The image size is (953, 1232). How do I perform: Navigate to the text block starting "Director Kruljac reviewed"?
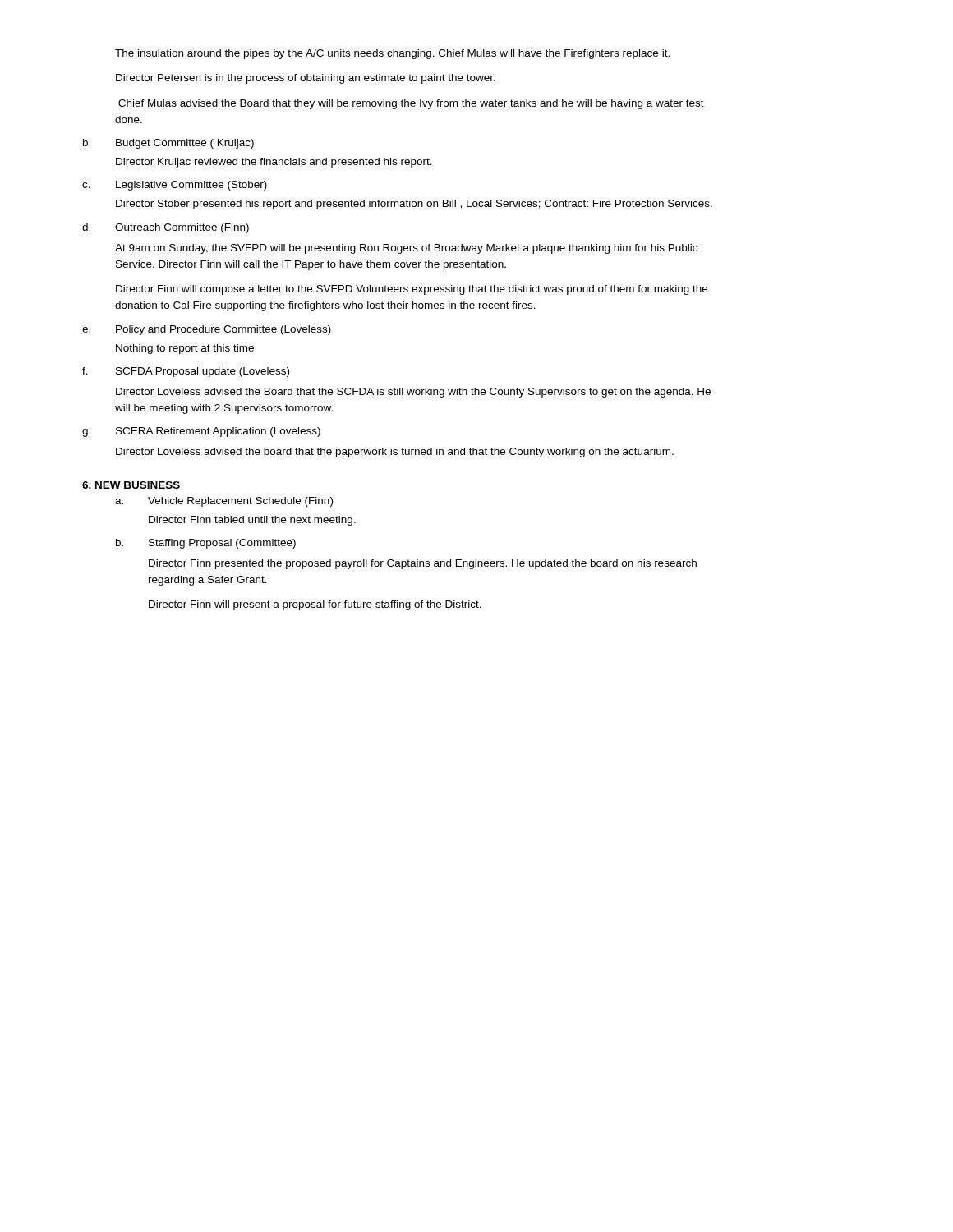(x=274, y=161)
